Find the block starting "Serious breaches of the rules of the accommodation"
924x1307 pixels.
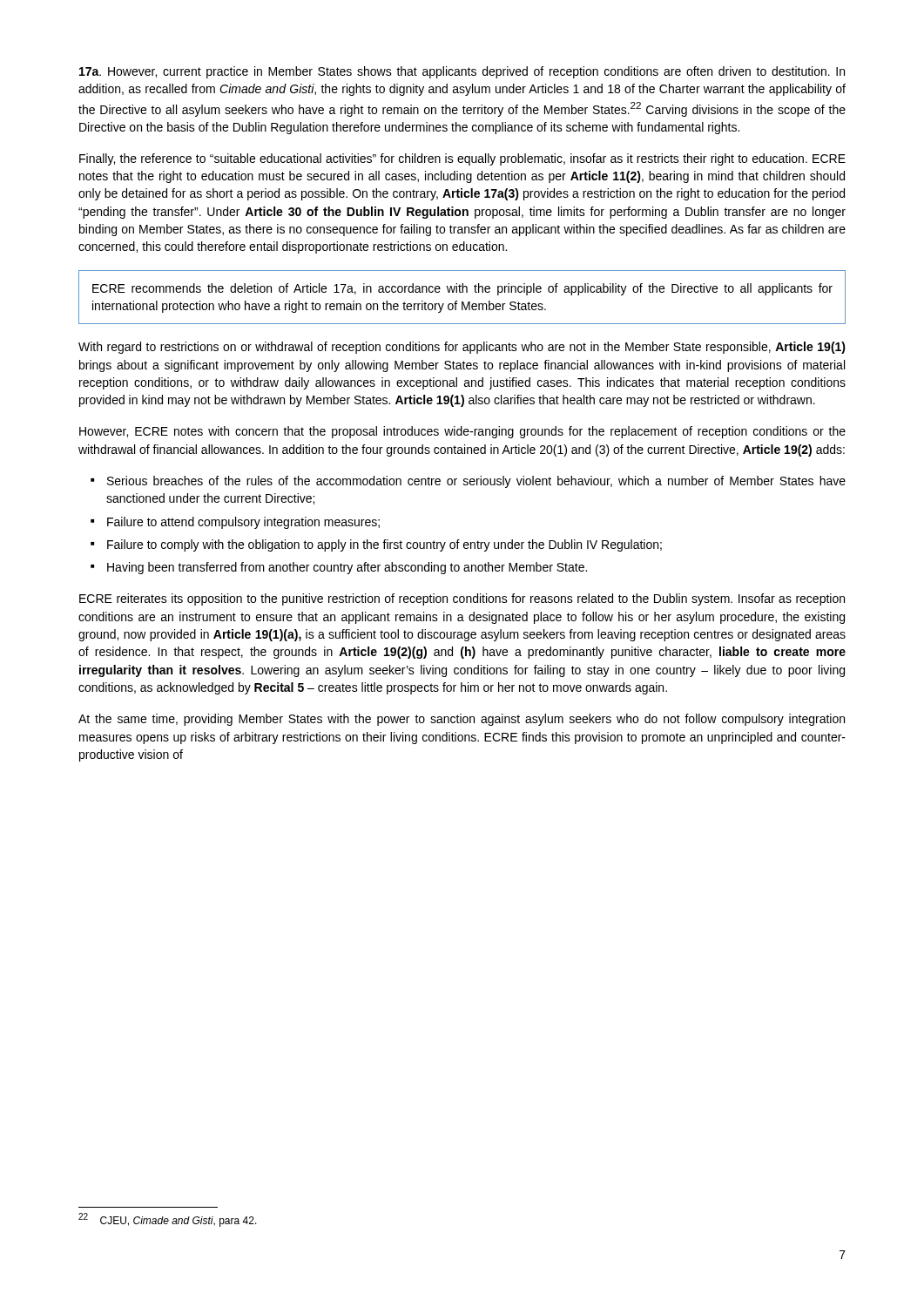[476, 490]
